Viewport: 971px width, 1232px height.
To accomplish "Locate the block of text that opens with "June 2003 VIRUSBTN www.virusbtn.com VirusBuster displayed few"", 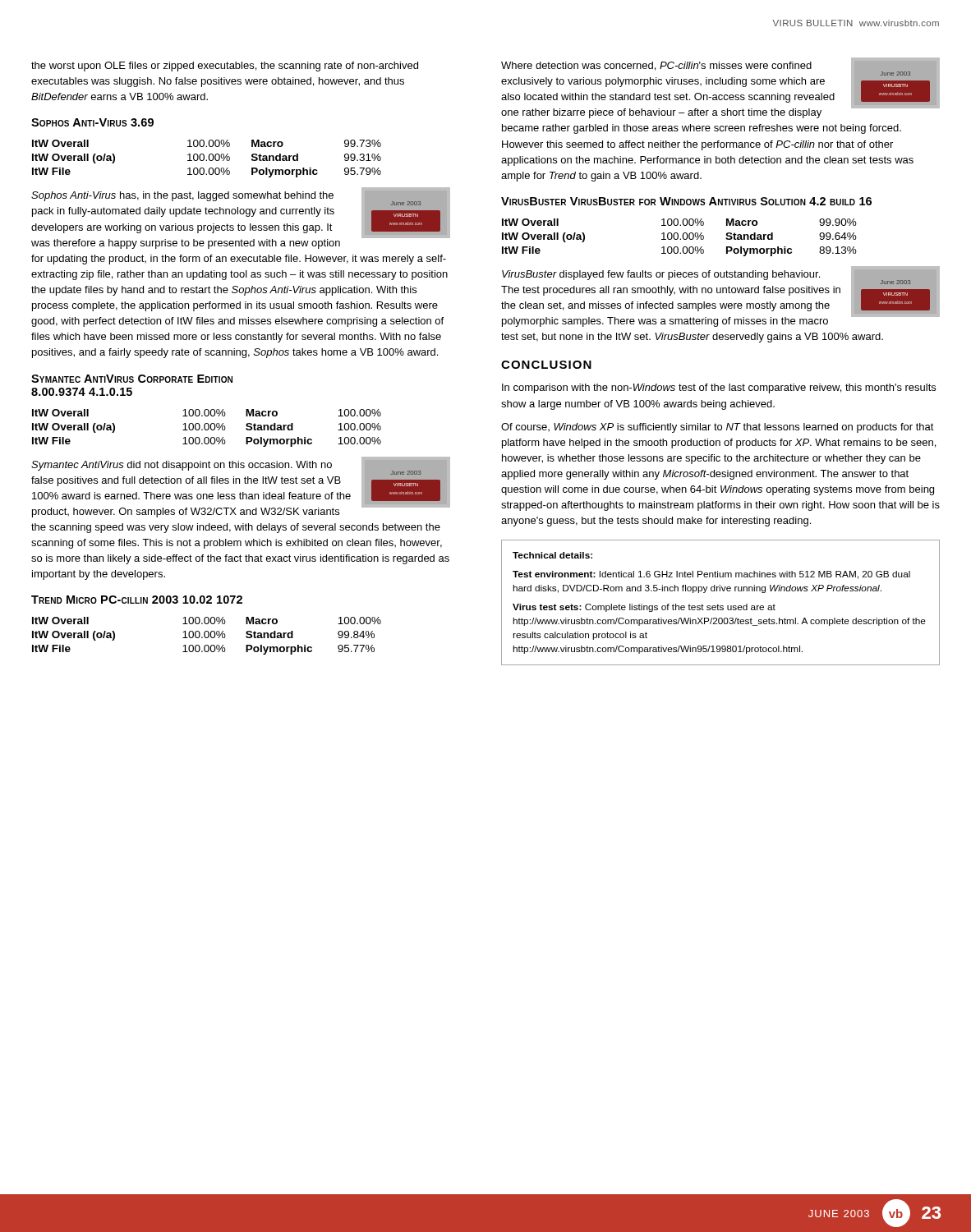I will tap(720, 304).
